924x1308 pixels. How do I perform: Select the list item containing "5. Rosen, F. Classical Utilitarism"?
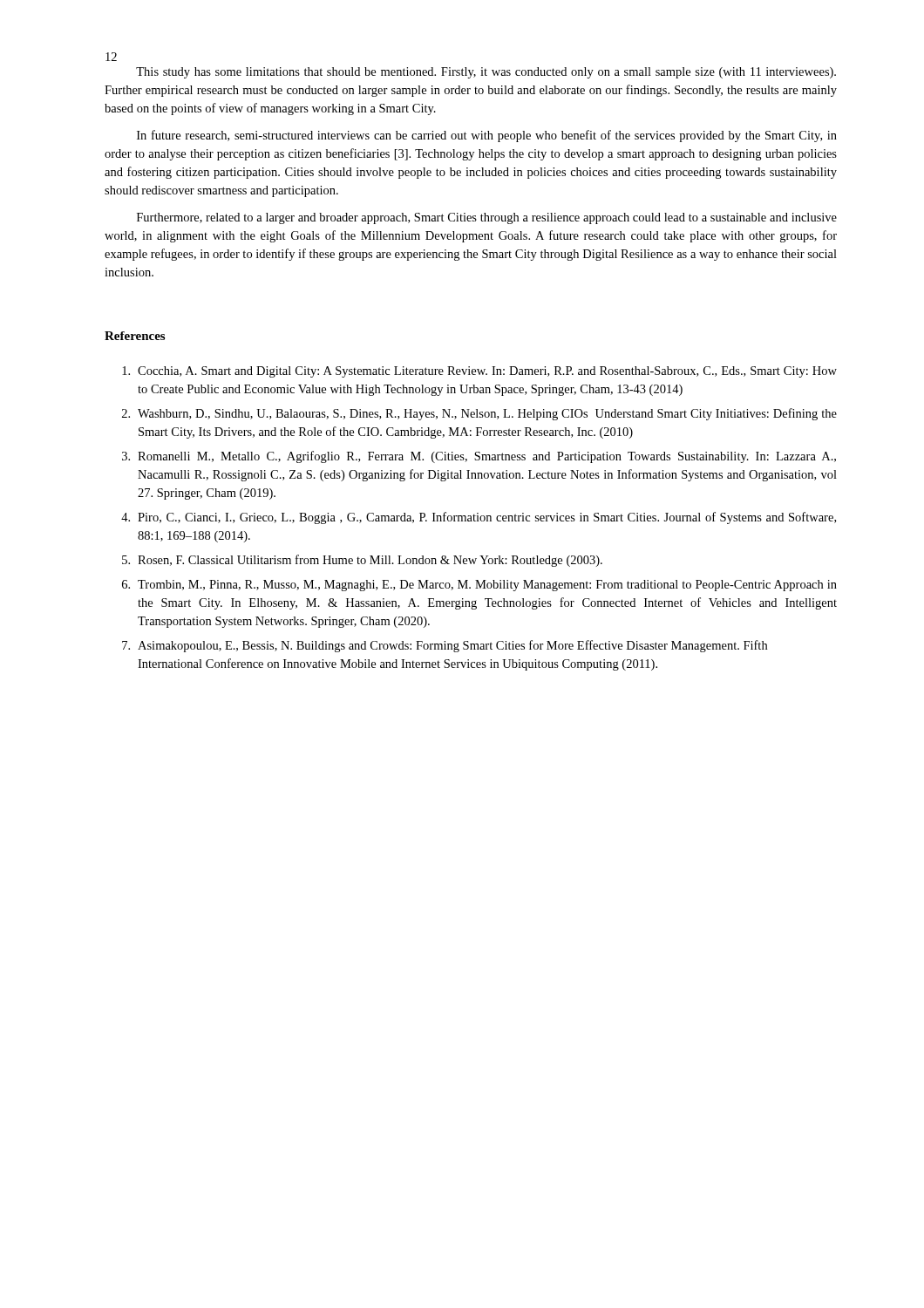pyautogui.click(x=471, y=560)
